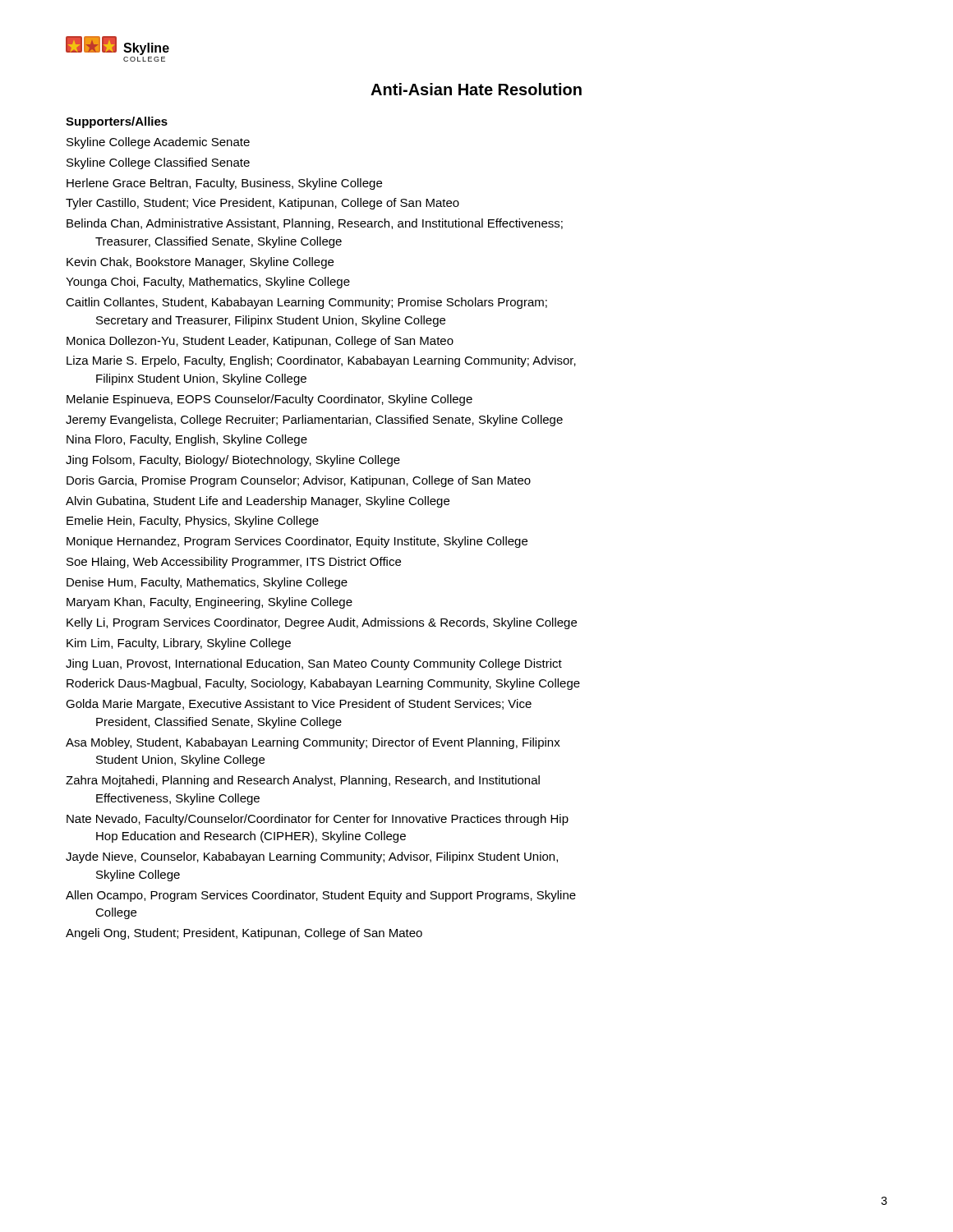Click the passage that begins "Melanie Espinueva, EOPS"
Image resolution: width=953 pixels, height=1232 pixels.
(x=269, y=399)
